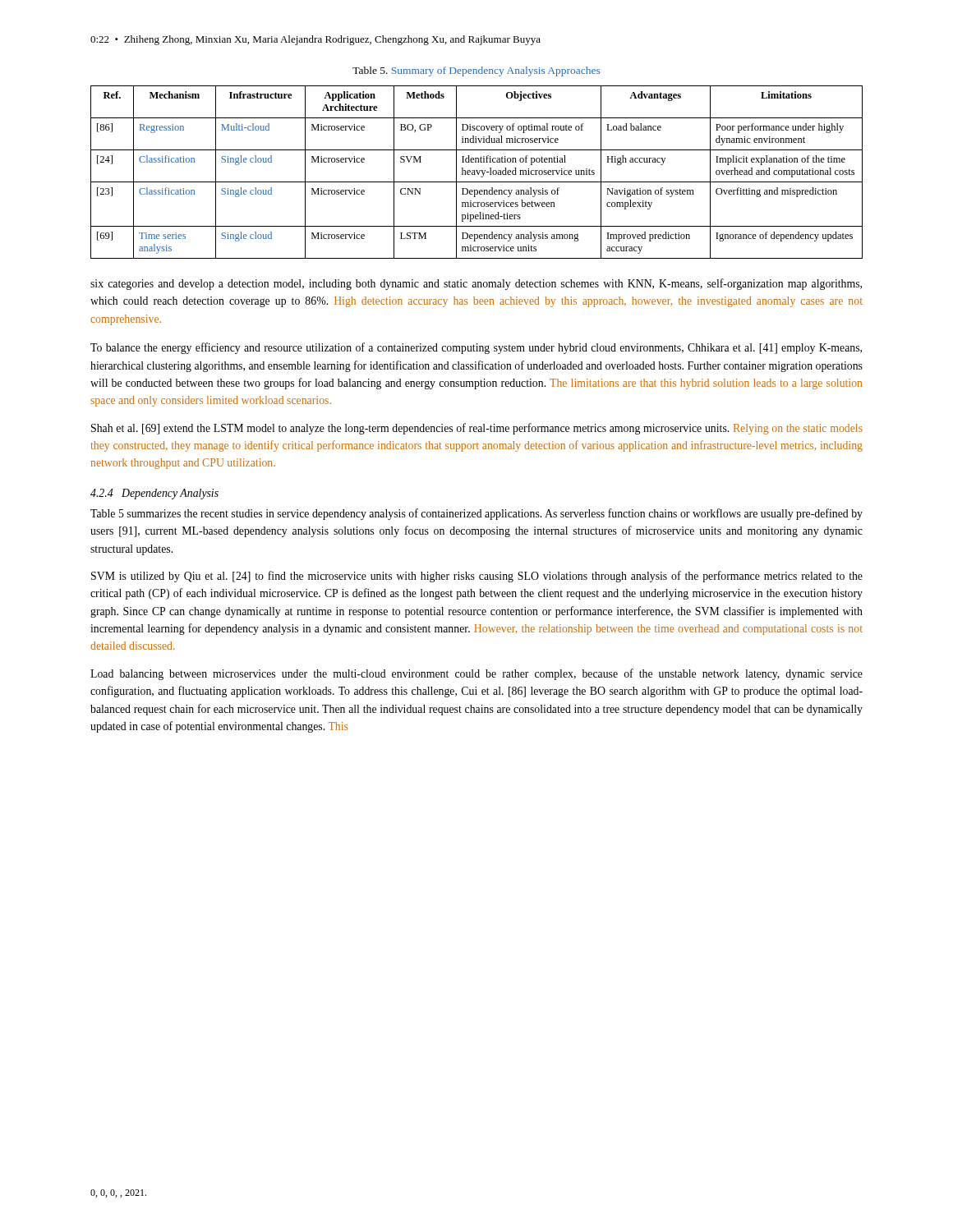Click the passage that begins "To balance the energy efficiency and resource"
The width and height of the screenshot is (953, 1232).
click(476, 374)
